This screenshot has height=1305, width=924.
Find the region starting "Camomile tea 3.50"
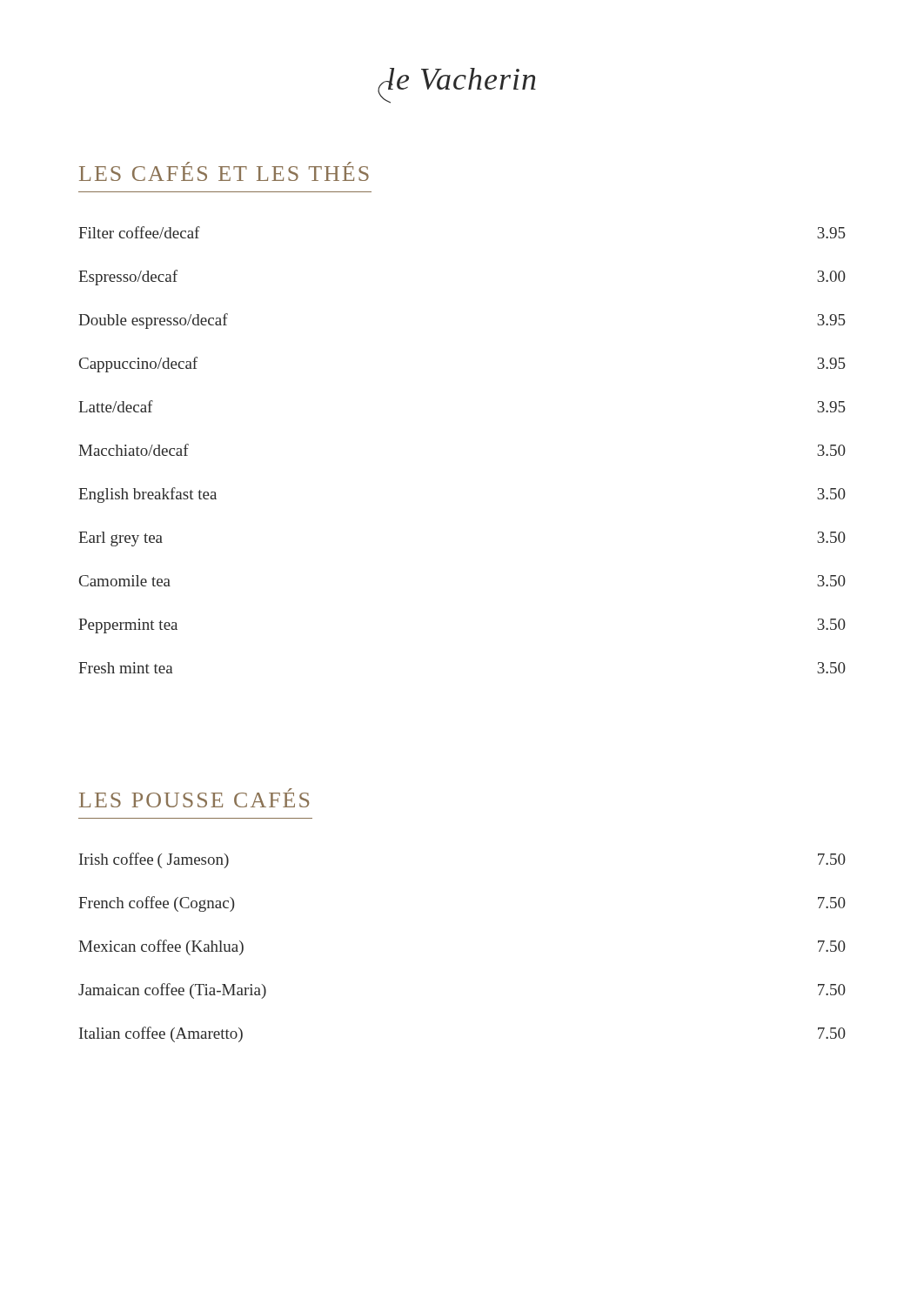pos(124,581)
